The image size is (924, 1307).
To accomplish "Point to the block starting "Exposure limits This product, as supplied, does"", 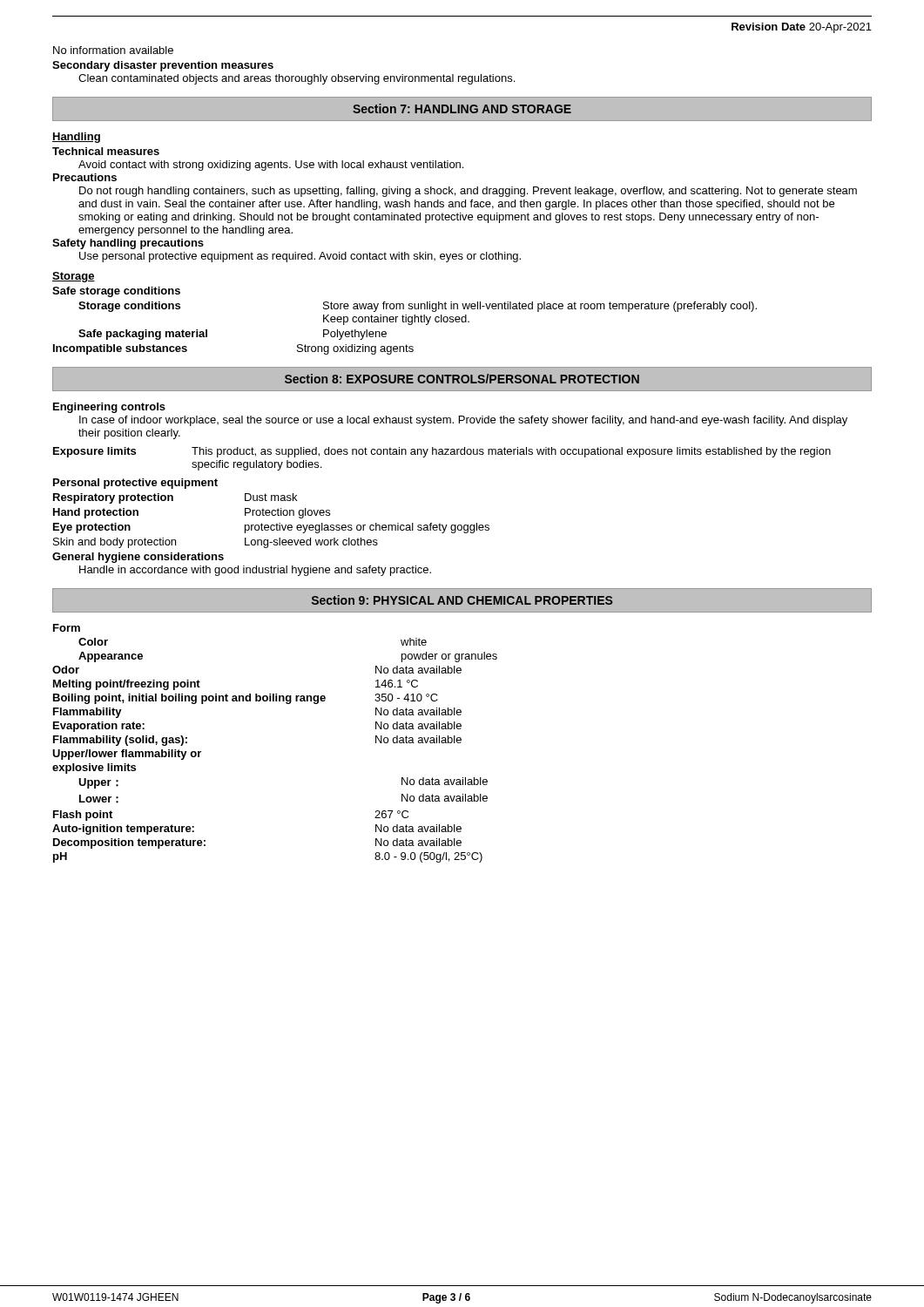I will coord(462,457).
